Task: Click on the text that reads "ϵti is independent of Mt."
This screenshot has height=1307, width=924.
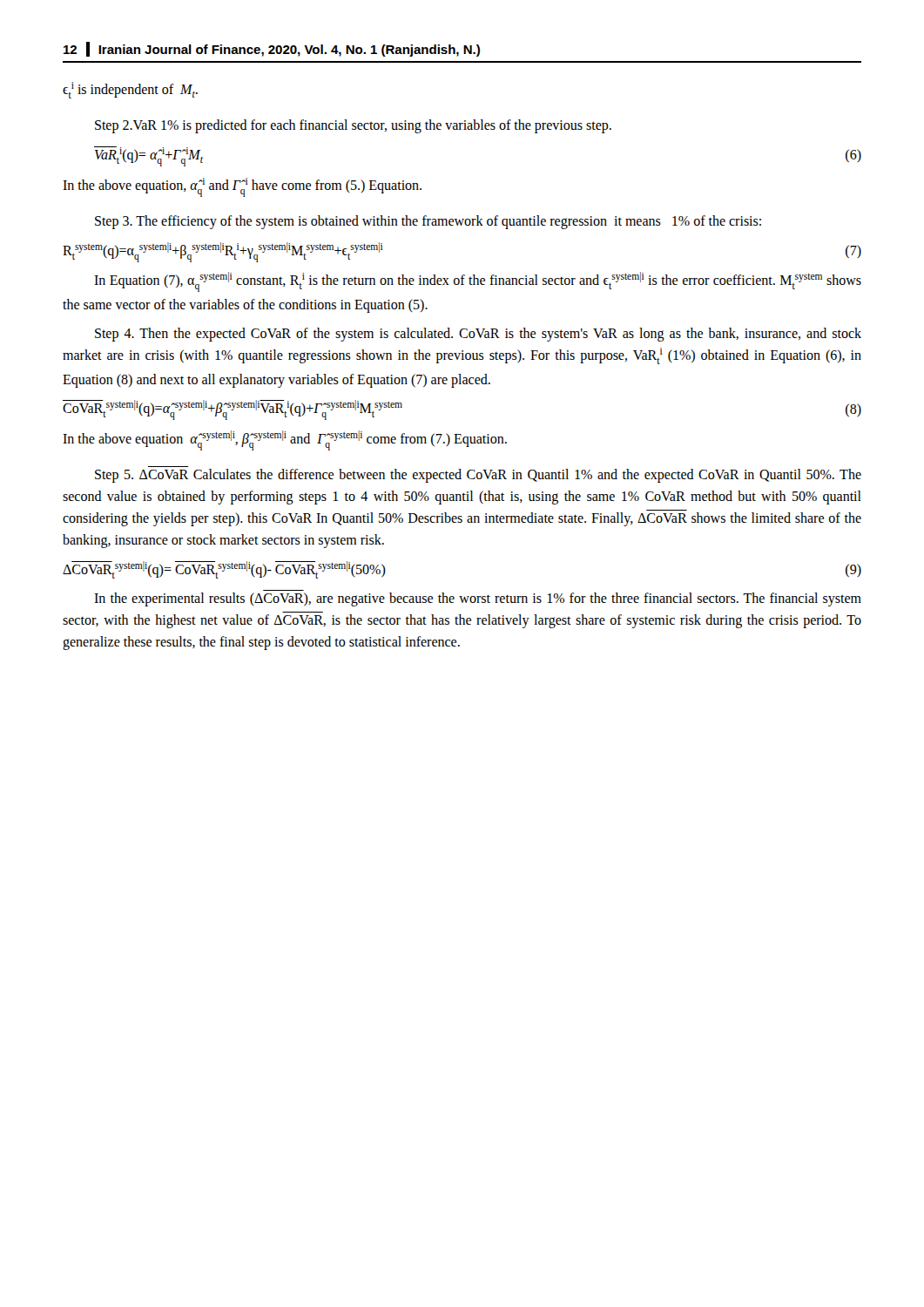Action: point(130,90)
